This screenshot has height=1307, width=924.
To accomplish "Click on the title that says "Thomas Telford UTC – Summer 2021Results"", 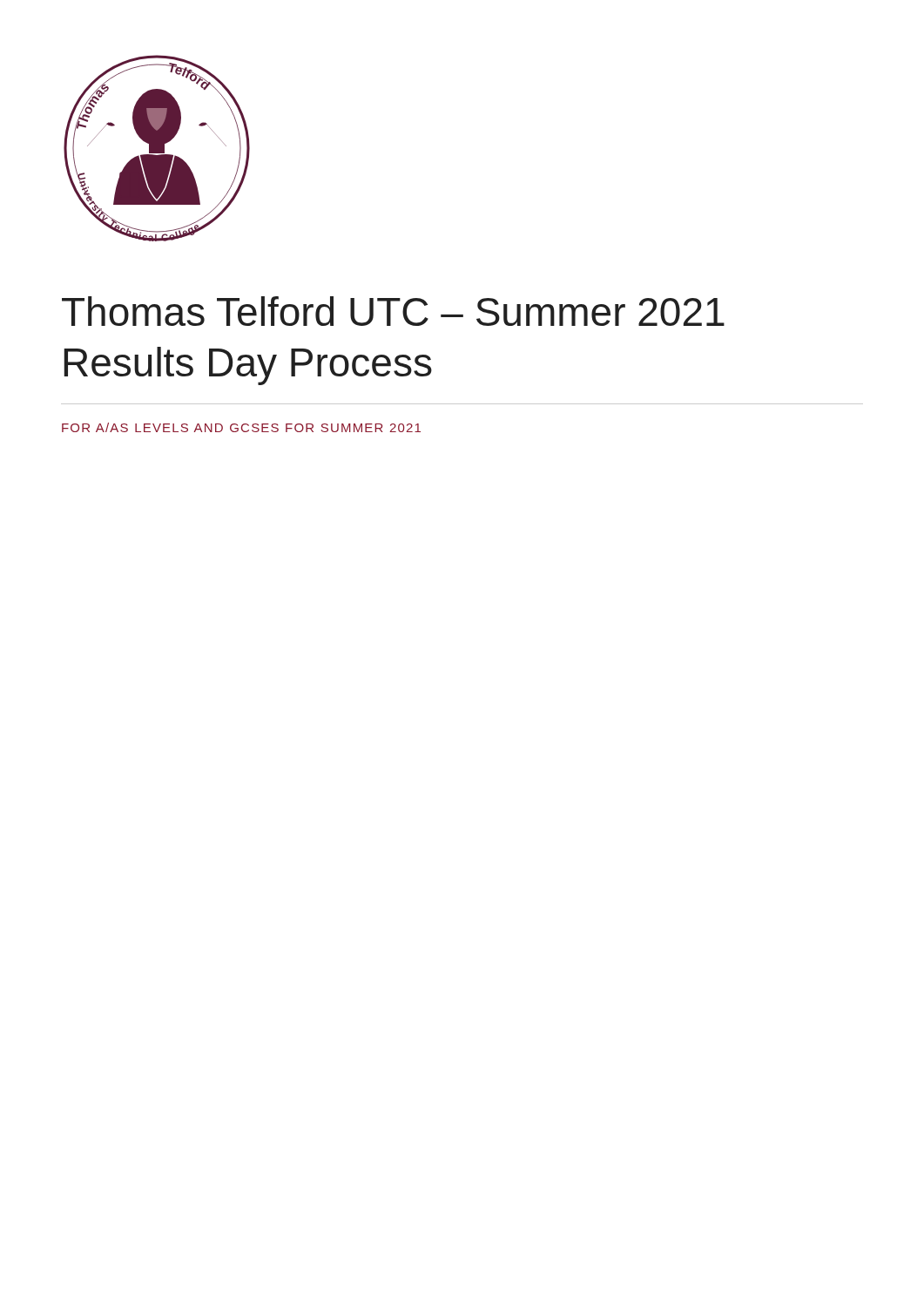I will (393, 311).
